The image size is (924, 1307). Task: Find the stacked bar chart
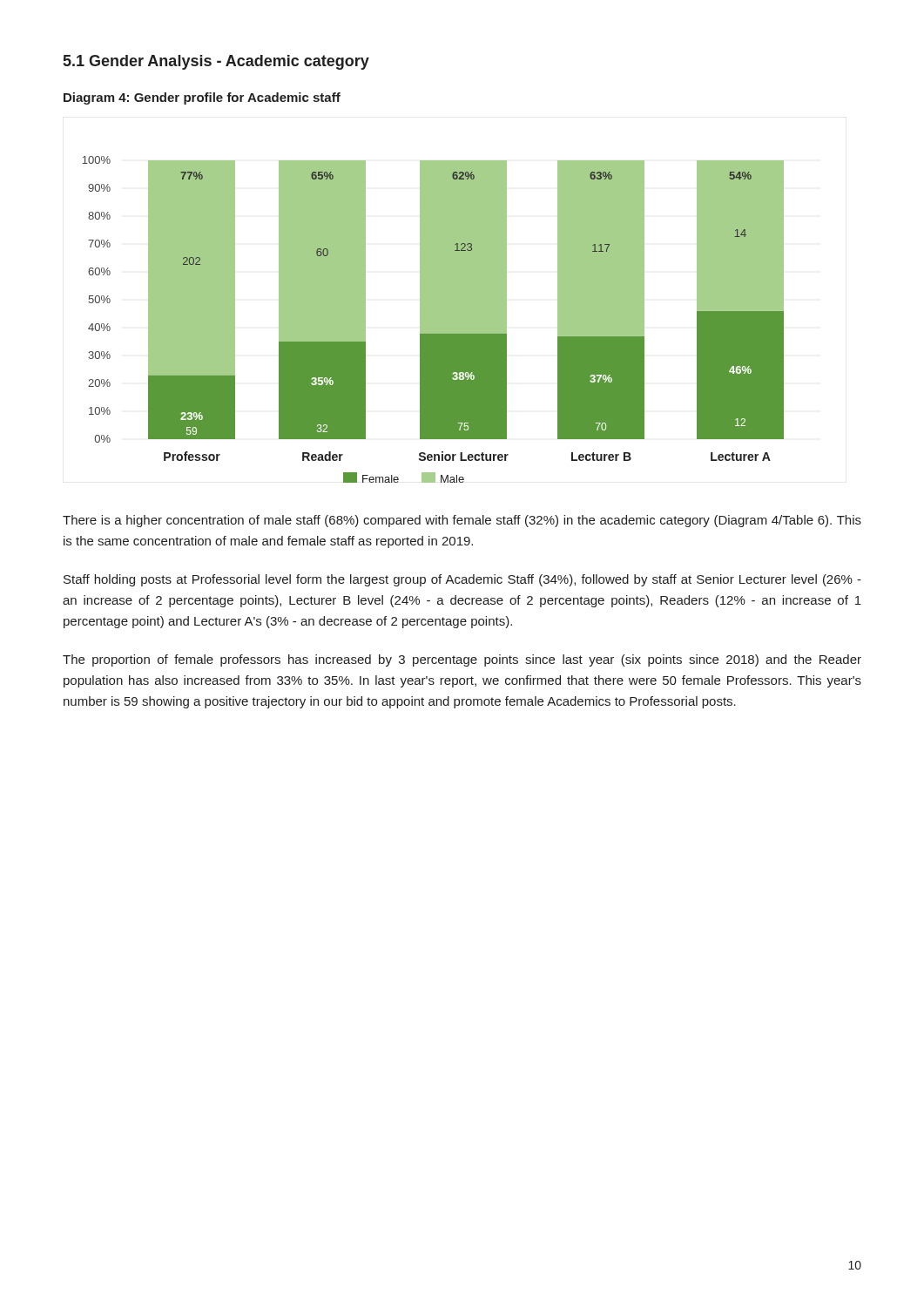click(455, 301)
